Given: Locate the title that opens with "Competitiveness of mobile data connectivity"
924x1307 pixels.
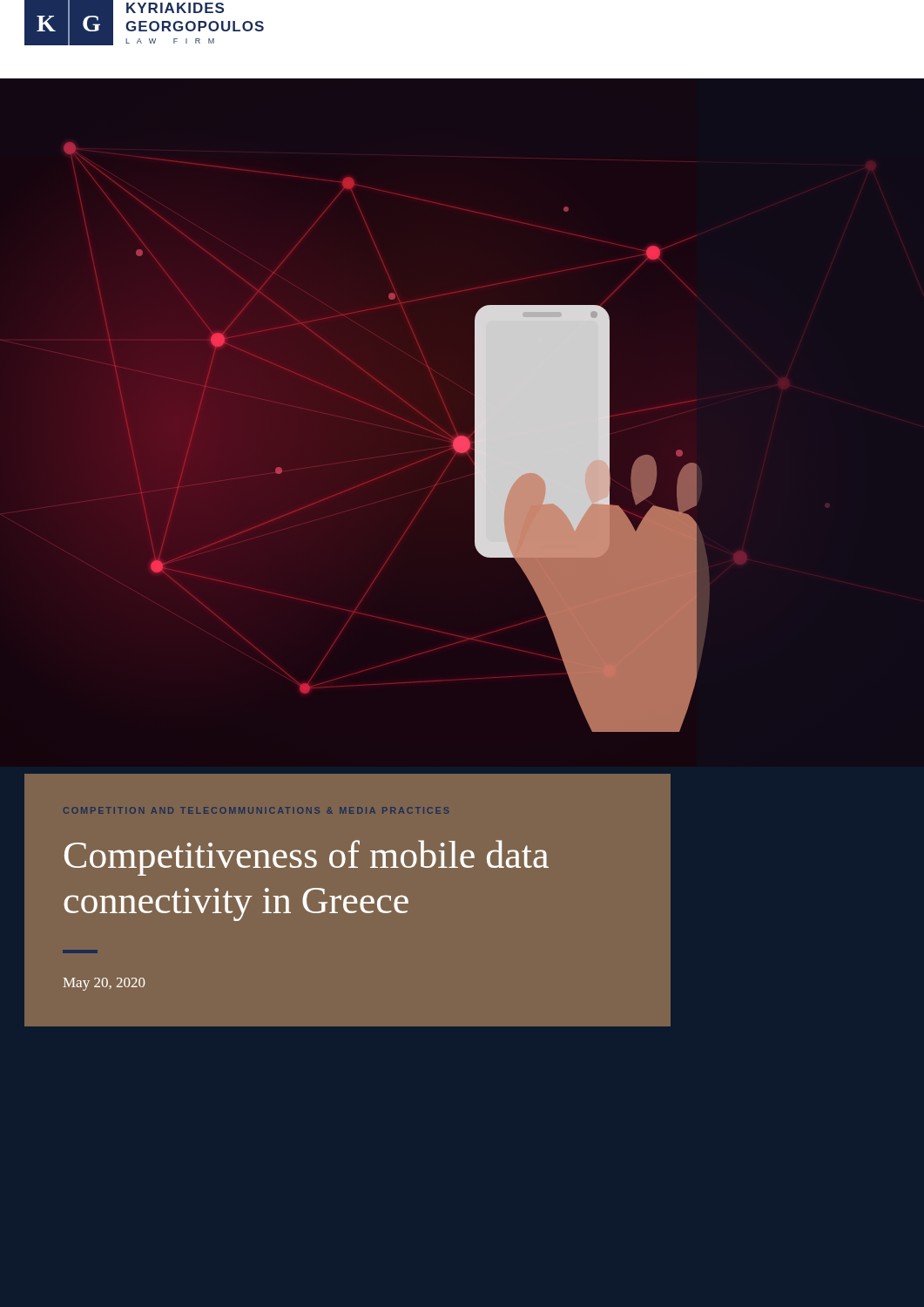Looking at the screenshot, I should [306, 878].
